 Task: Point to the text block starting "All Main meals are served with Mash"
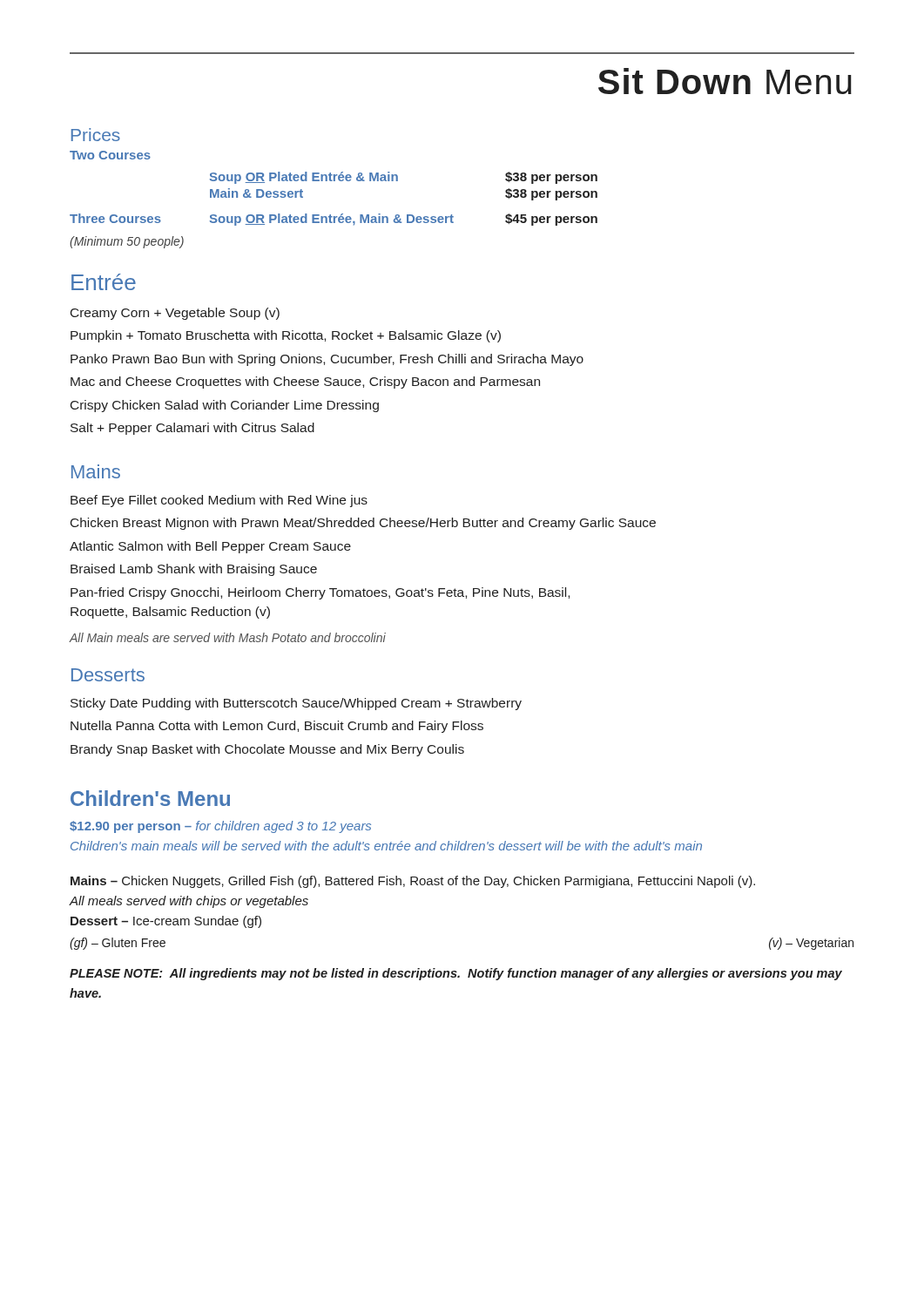[x=228, y=637]
